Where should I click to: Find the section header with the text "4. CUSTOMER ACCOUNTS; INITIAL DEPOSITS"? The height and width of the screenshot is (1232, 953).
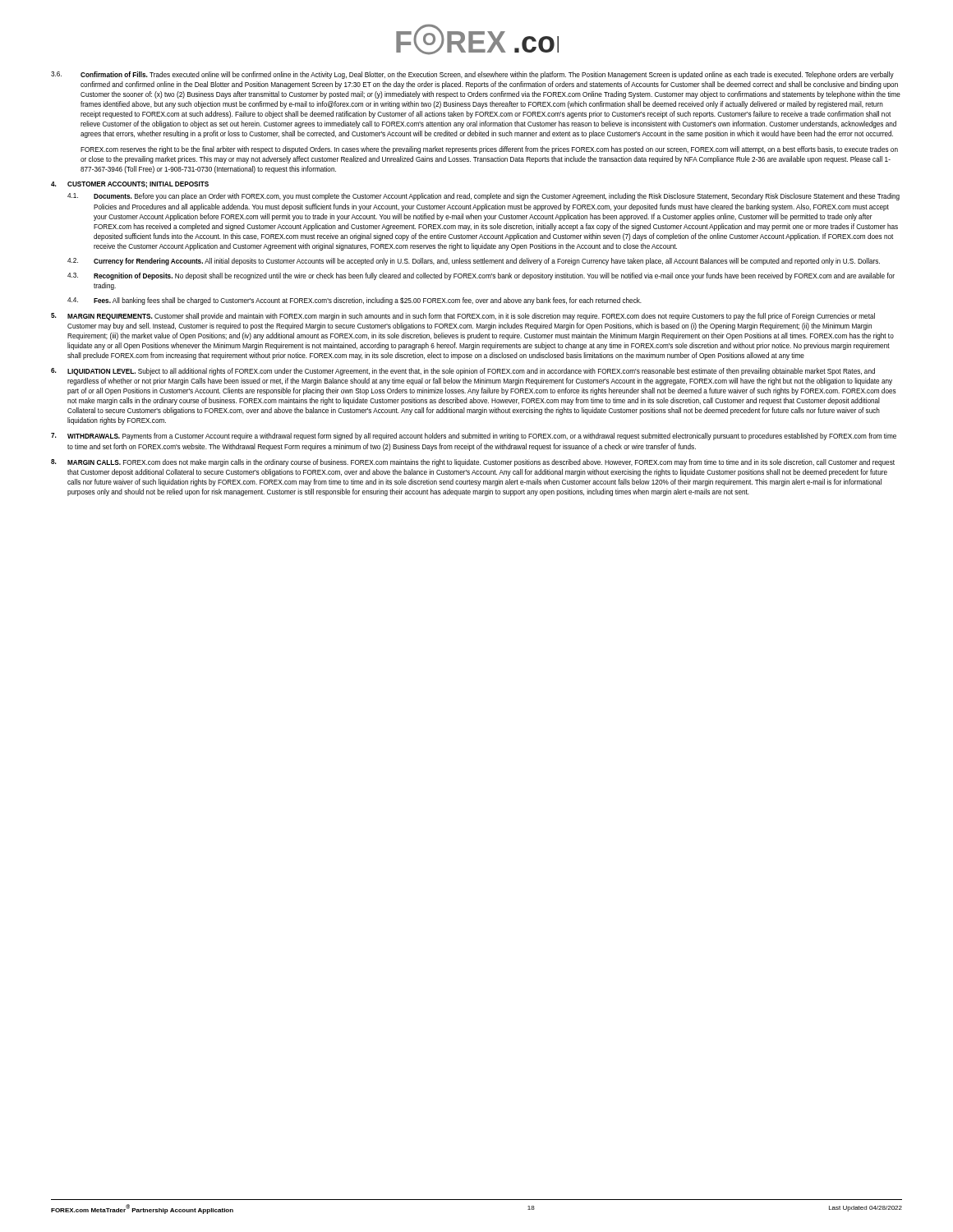(x=130, y=185)
